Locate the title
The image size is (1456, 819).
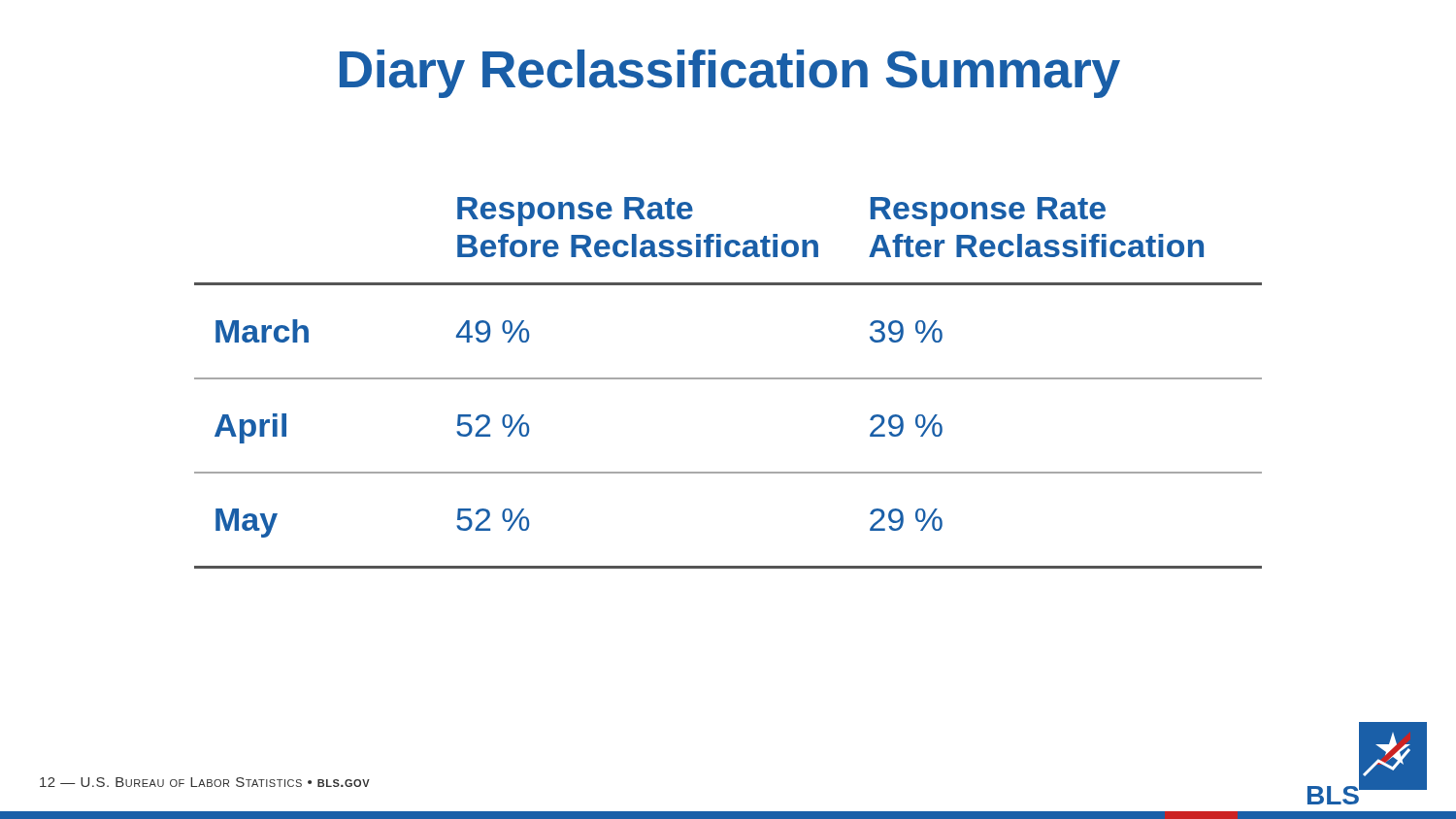(x=728, y=69)
